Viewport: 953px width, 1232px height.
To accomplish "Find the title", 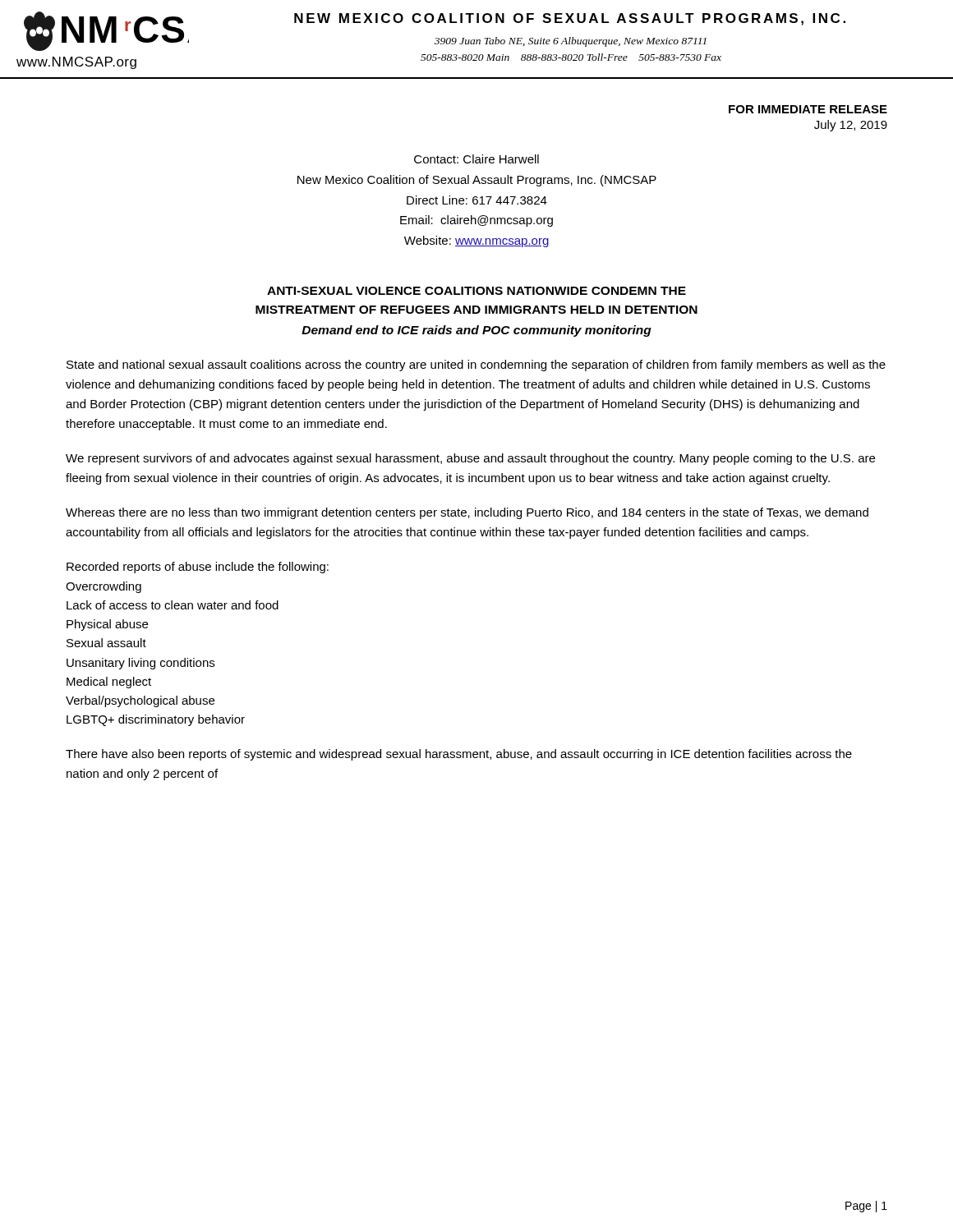I will click(476, 310).
